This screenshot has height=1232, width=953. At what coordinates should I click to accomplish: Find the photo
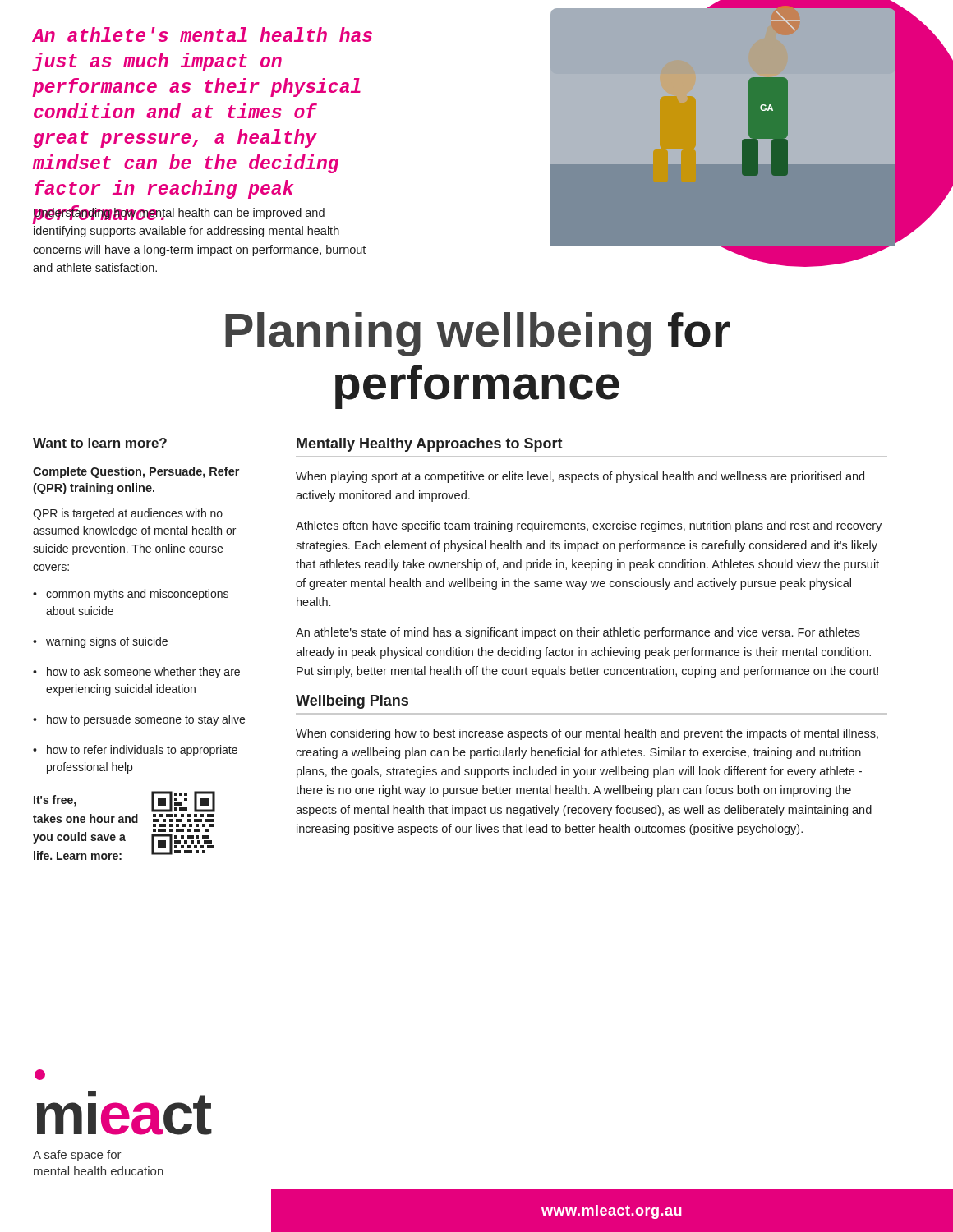739,136
